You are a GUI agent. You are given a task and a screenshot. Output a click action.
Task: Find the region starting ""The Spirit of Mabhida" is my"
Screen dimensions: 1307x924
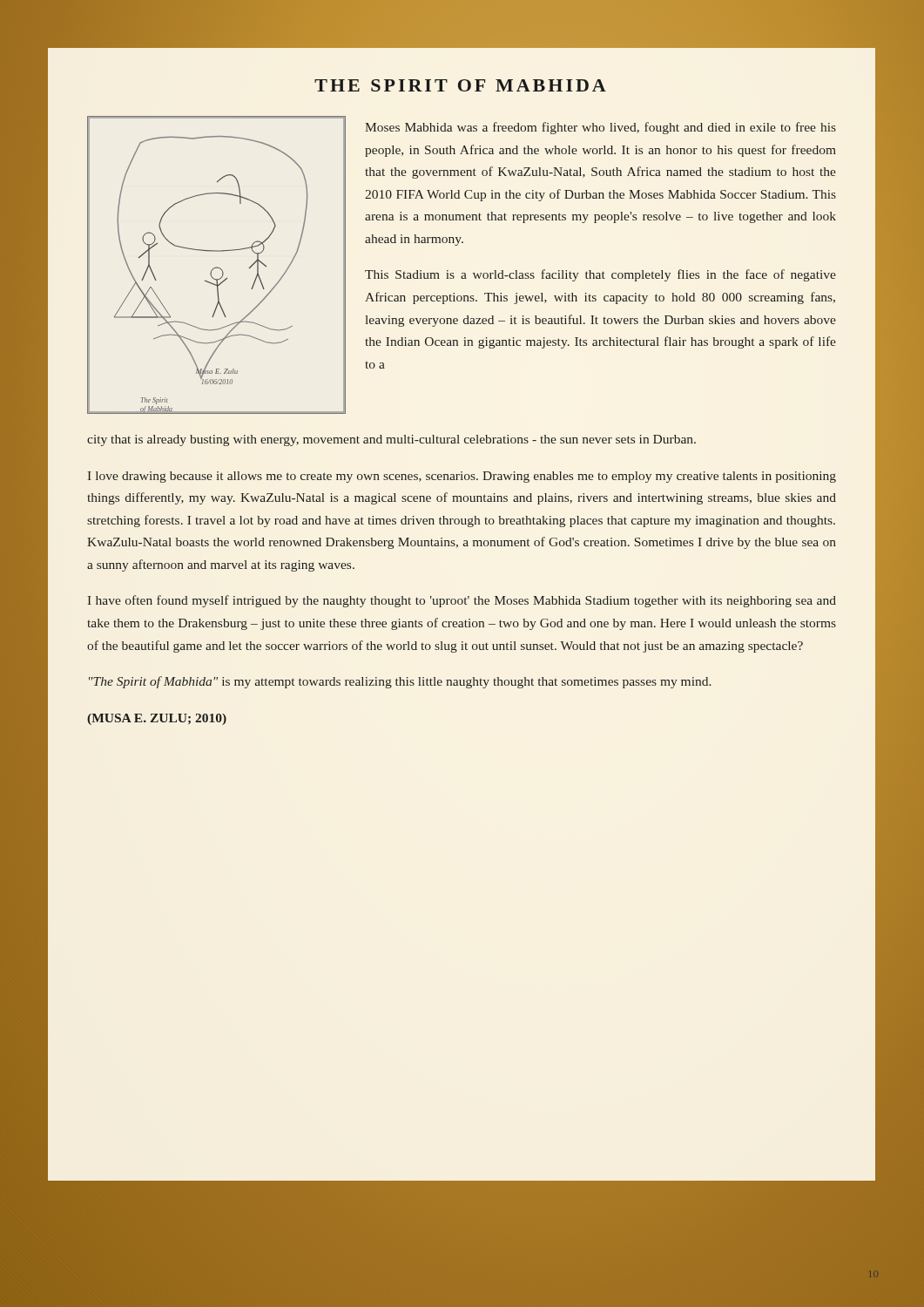click(x=399, y=681)
